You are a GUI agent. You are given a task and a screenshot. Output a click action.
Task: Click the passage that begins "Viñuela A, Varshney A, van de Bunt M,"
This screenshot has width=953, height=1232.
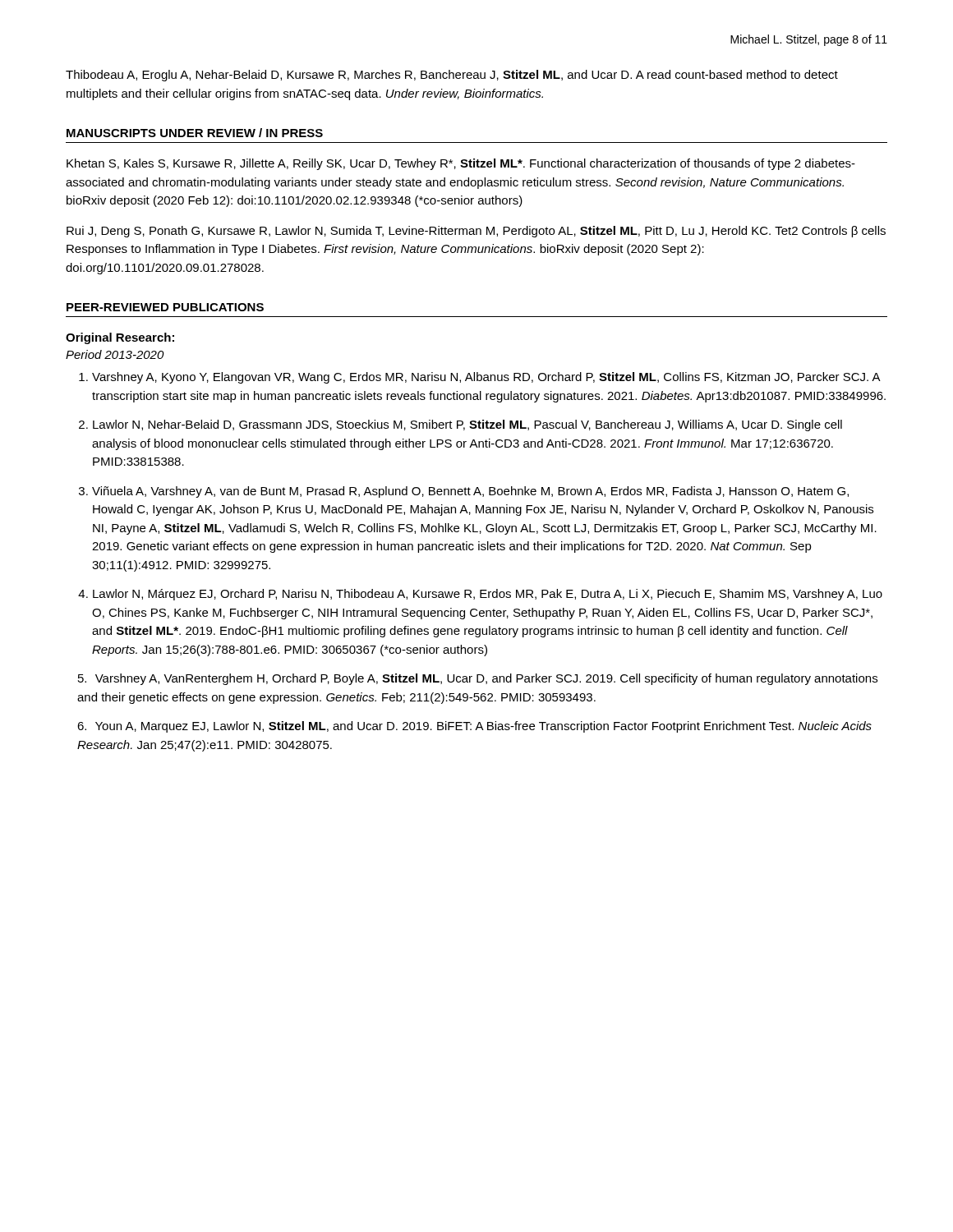[485, 527]
